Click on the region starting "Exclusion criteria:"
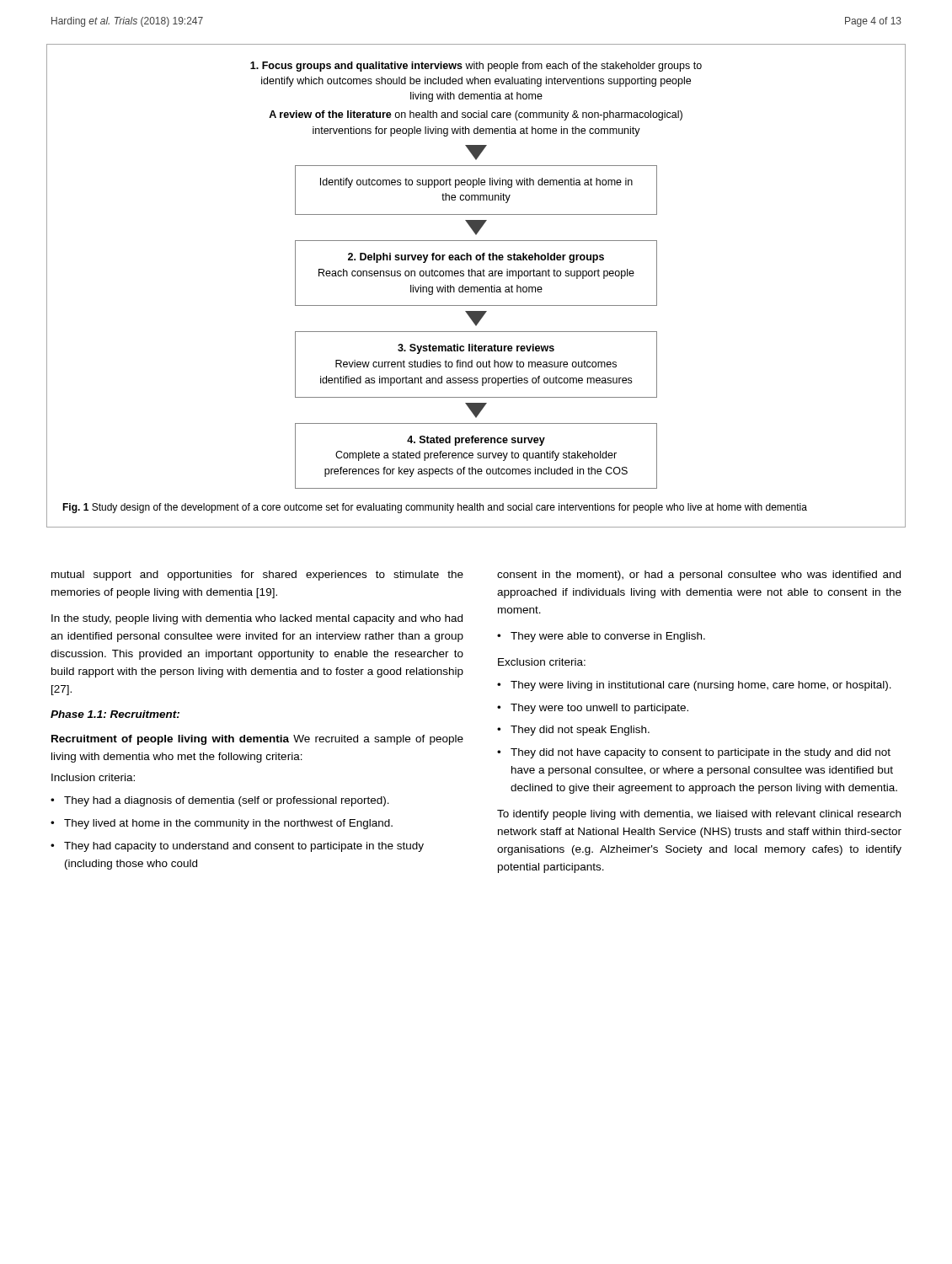Image resolution: width=952 pixels, height=1264 pixels. 542,662
